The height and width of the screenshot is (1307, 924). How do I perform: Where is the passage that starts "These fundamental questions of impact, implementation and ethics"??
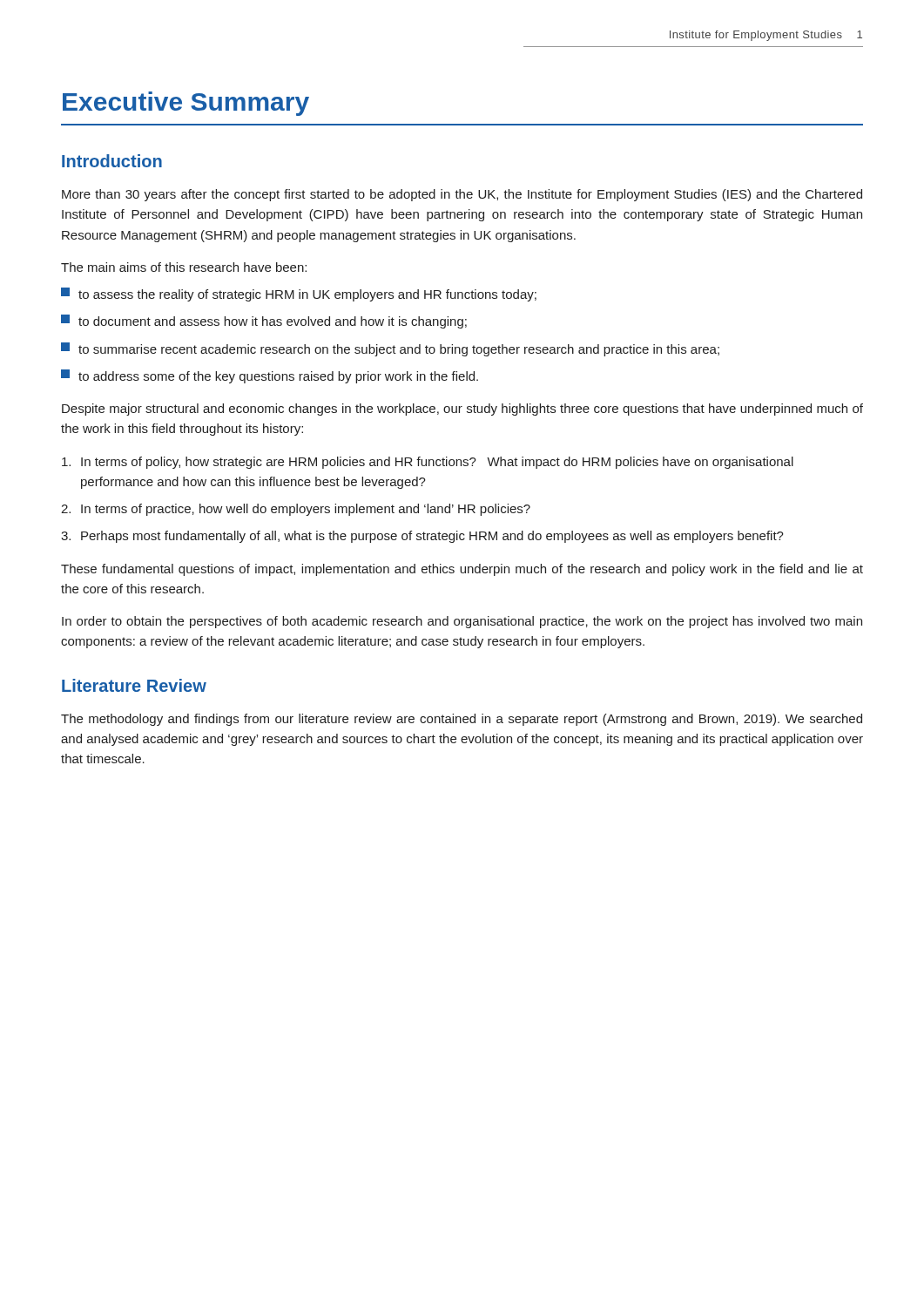tap(462, 578)
